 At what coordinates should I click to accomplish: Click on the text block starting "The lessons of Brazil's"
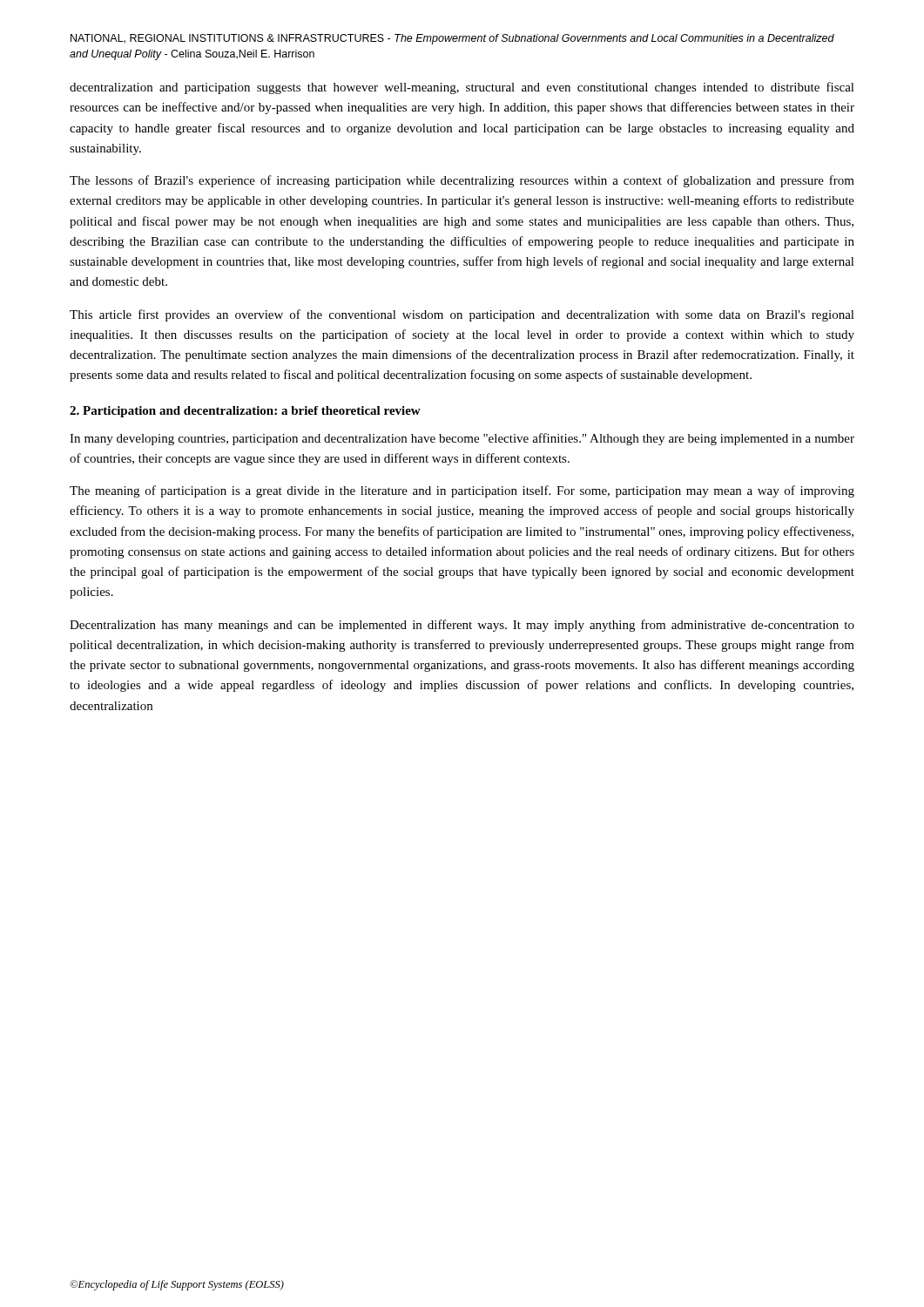click(462, 231)
